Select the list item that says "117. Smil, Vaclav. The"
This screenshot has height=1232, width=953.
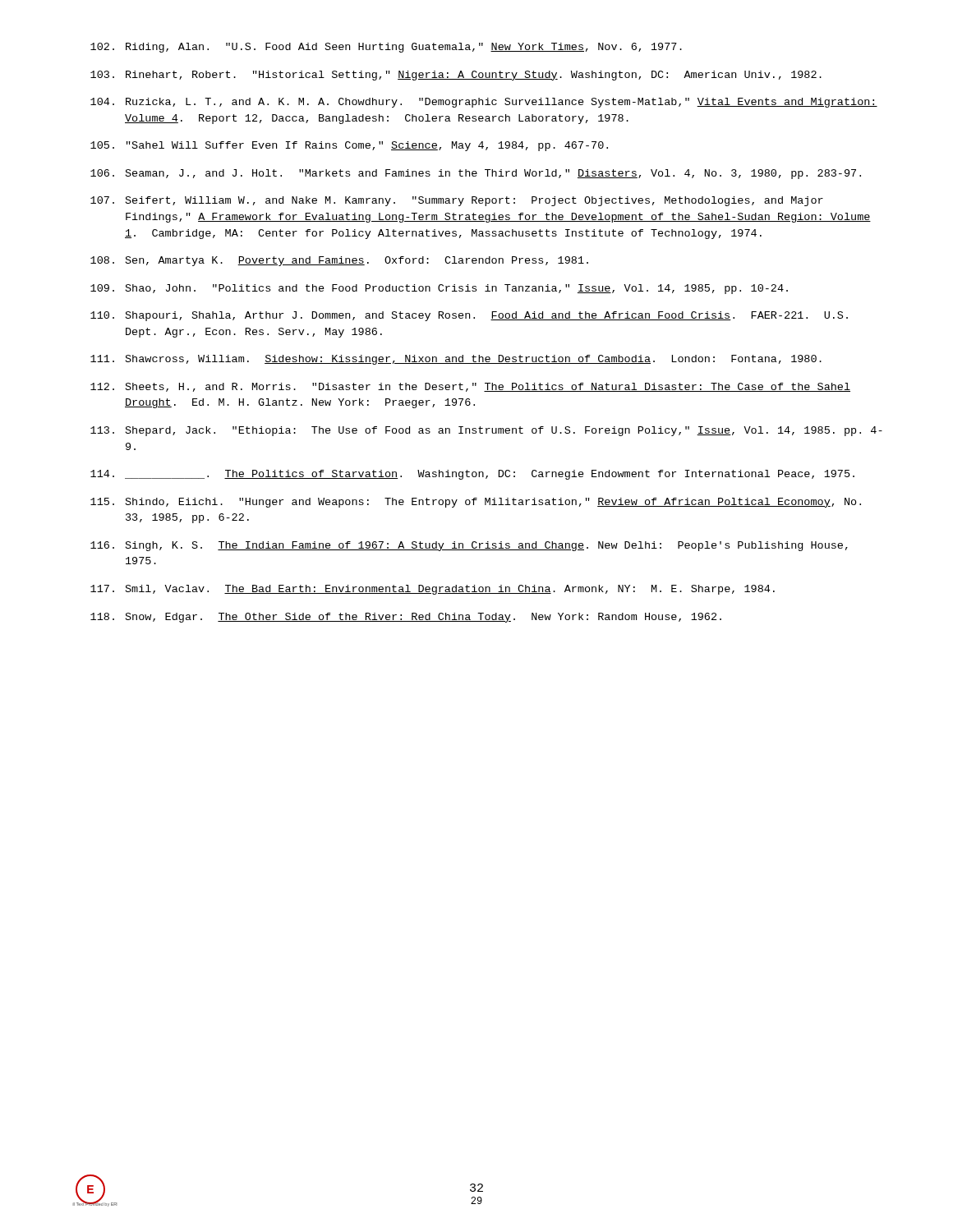(x=481, y=590)
